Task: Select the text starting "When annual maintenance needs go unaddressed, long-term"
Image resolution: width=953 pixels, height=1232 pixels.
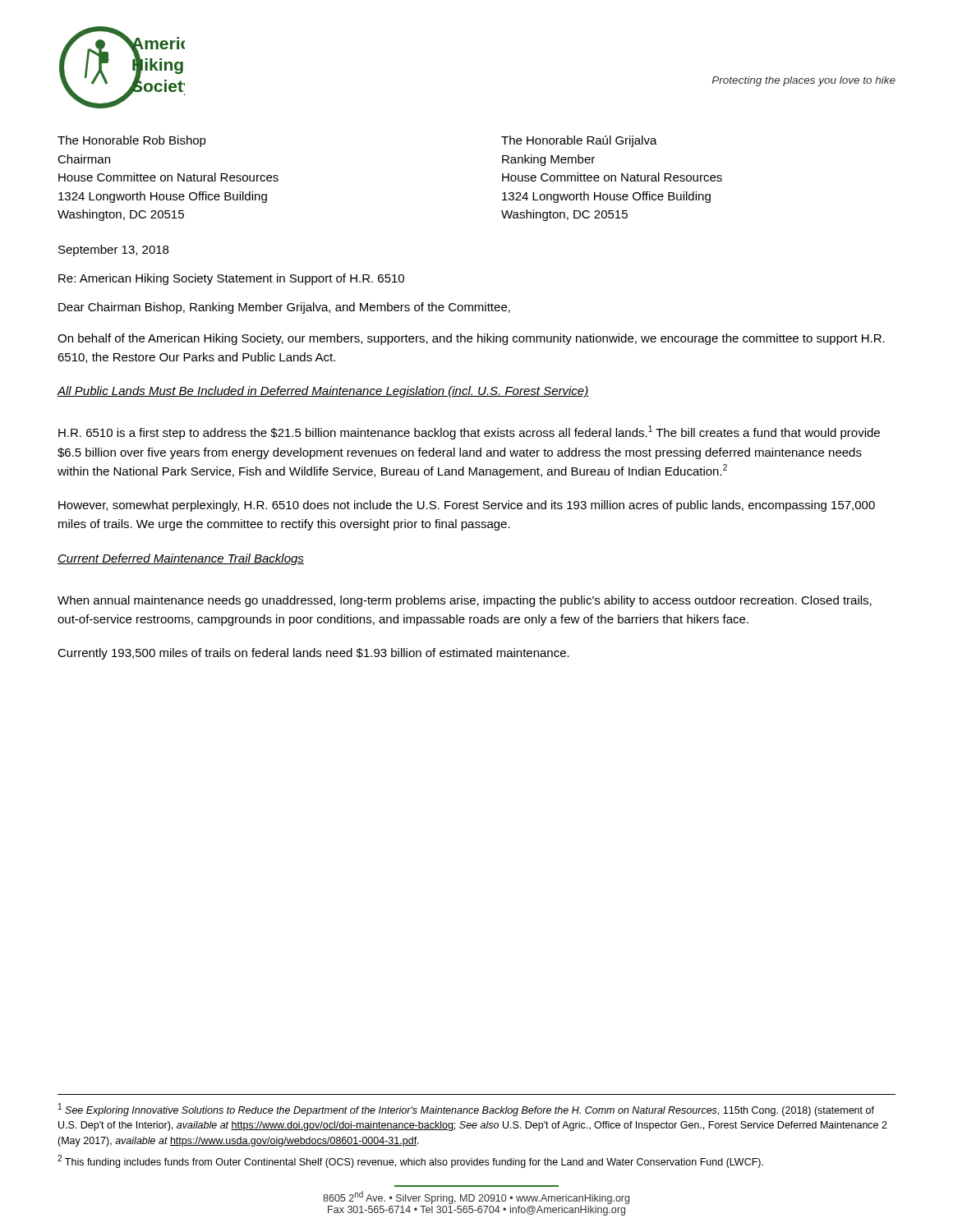Action: tap(465, 609)
